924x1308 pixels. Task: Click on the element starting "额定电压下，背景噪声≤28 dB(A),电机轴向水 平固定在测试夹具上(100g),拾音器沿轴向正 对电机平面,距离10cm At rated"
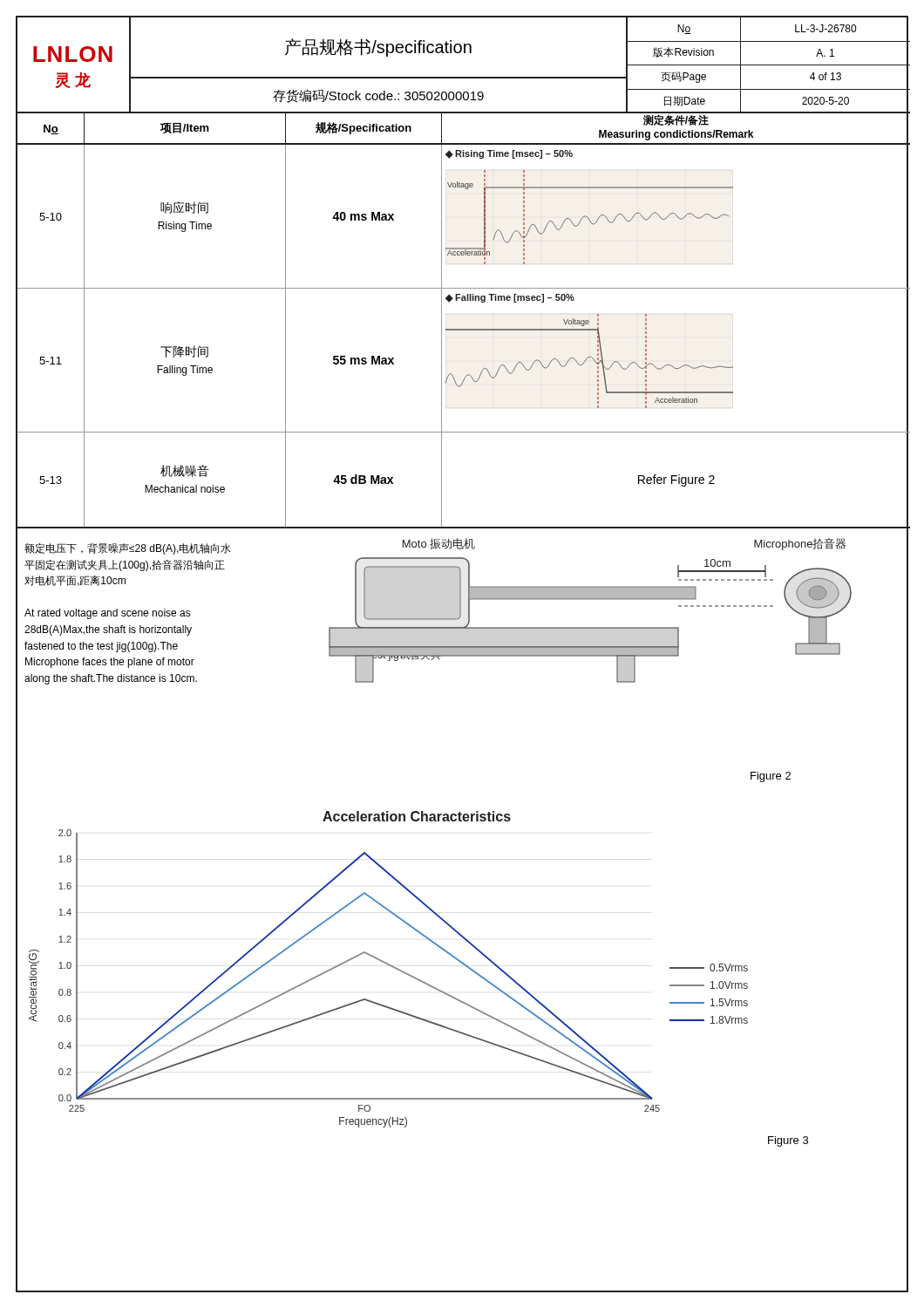128,613
